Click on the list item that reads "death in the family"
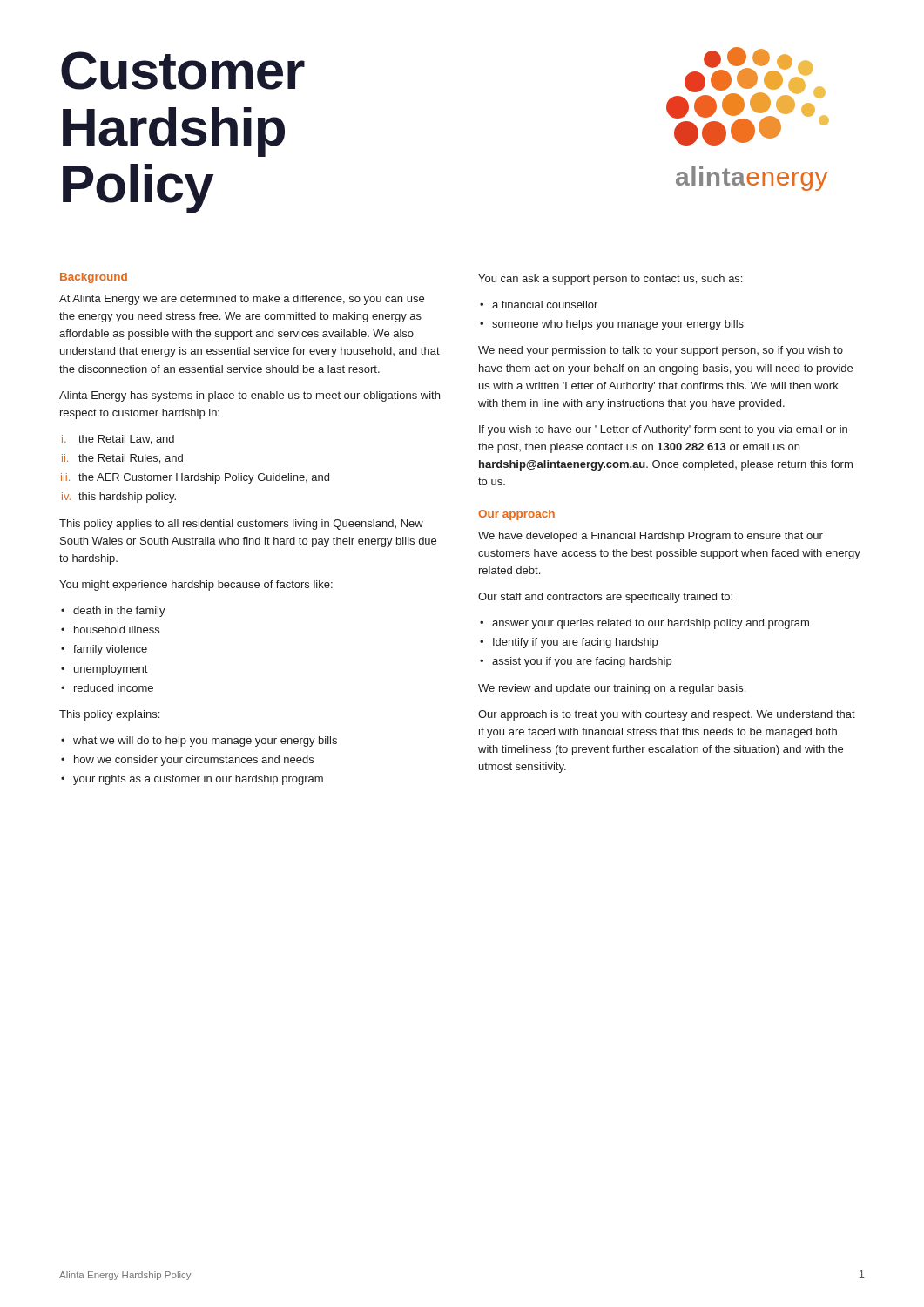Viewport: 924px width, 1307px height. point(119,610)
